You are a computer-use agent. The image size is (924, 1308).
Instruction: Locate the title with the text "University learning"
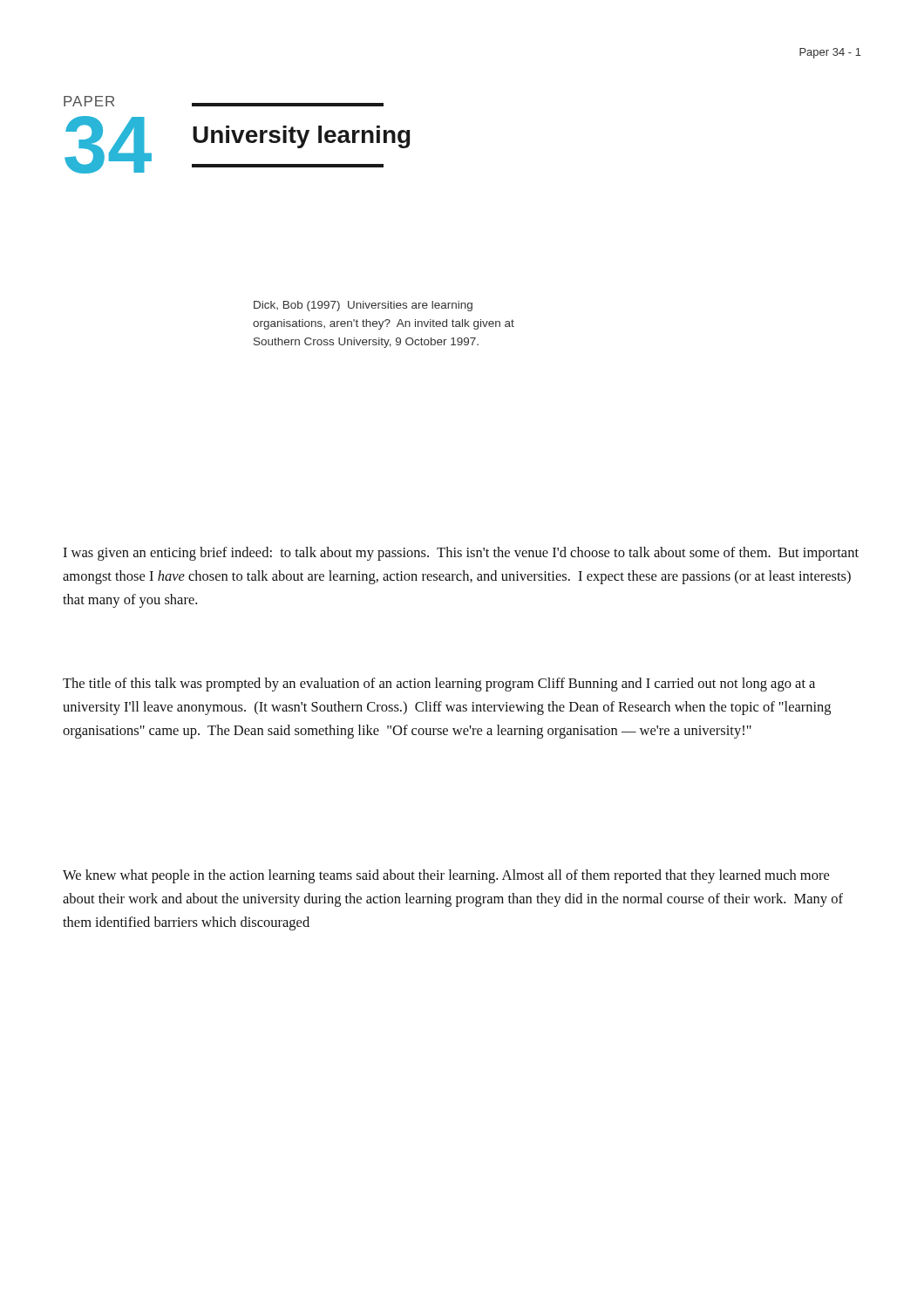coord(302,135)
